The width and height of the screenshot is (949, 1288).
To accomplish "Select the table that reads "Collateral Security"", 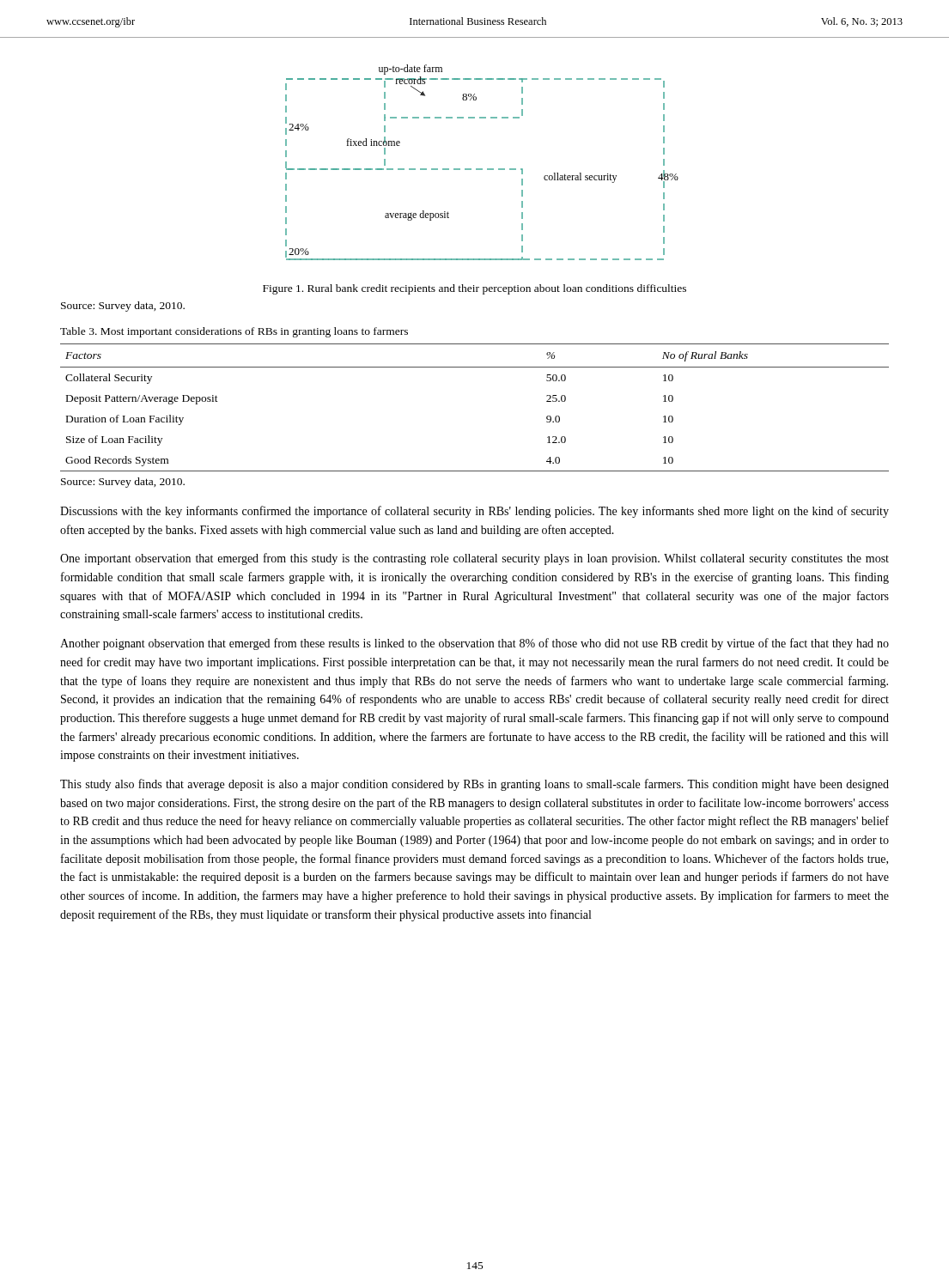I will (474, 407).
